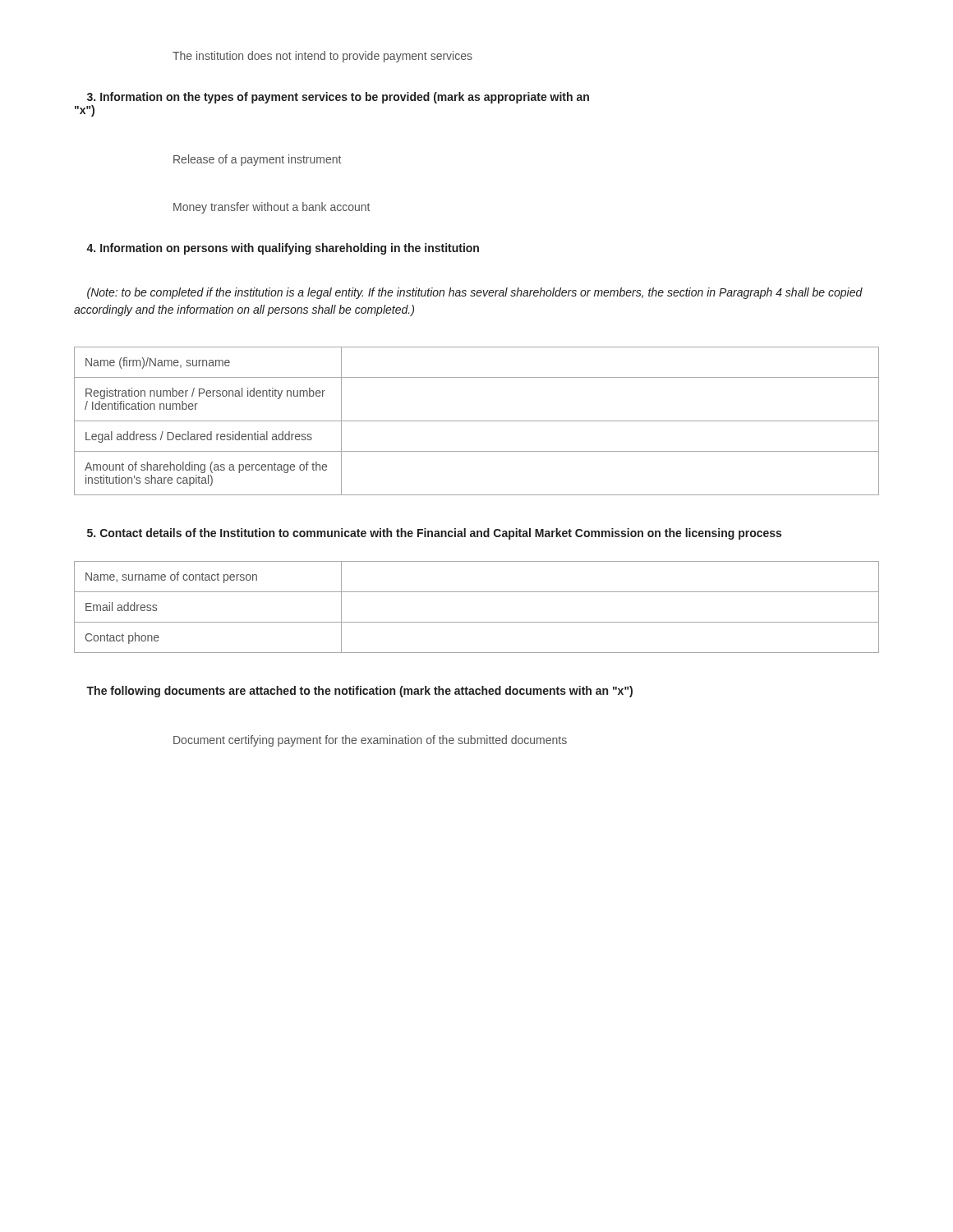The width and height of the screenshot is (953, 1232).
Task: Find the section header on this page that starts "The following documents are attached to the notification"
Action: (x=354, y=691)
